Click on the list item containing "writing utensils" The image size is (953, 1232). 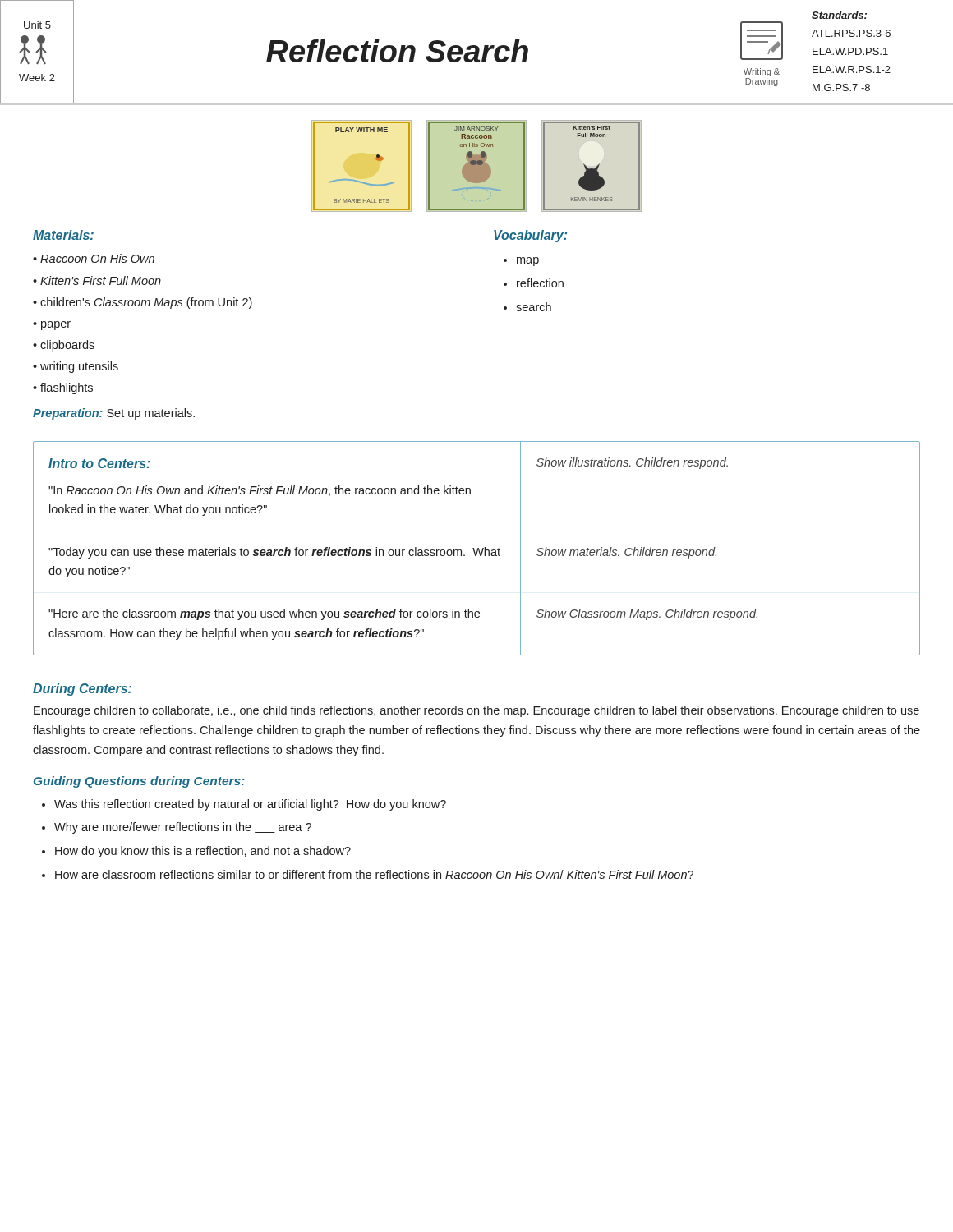pyautogui.click(x=79, y=366)
